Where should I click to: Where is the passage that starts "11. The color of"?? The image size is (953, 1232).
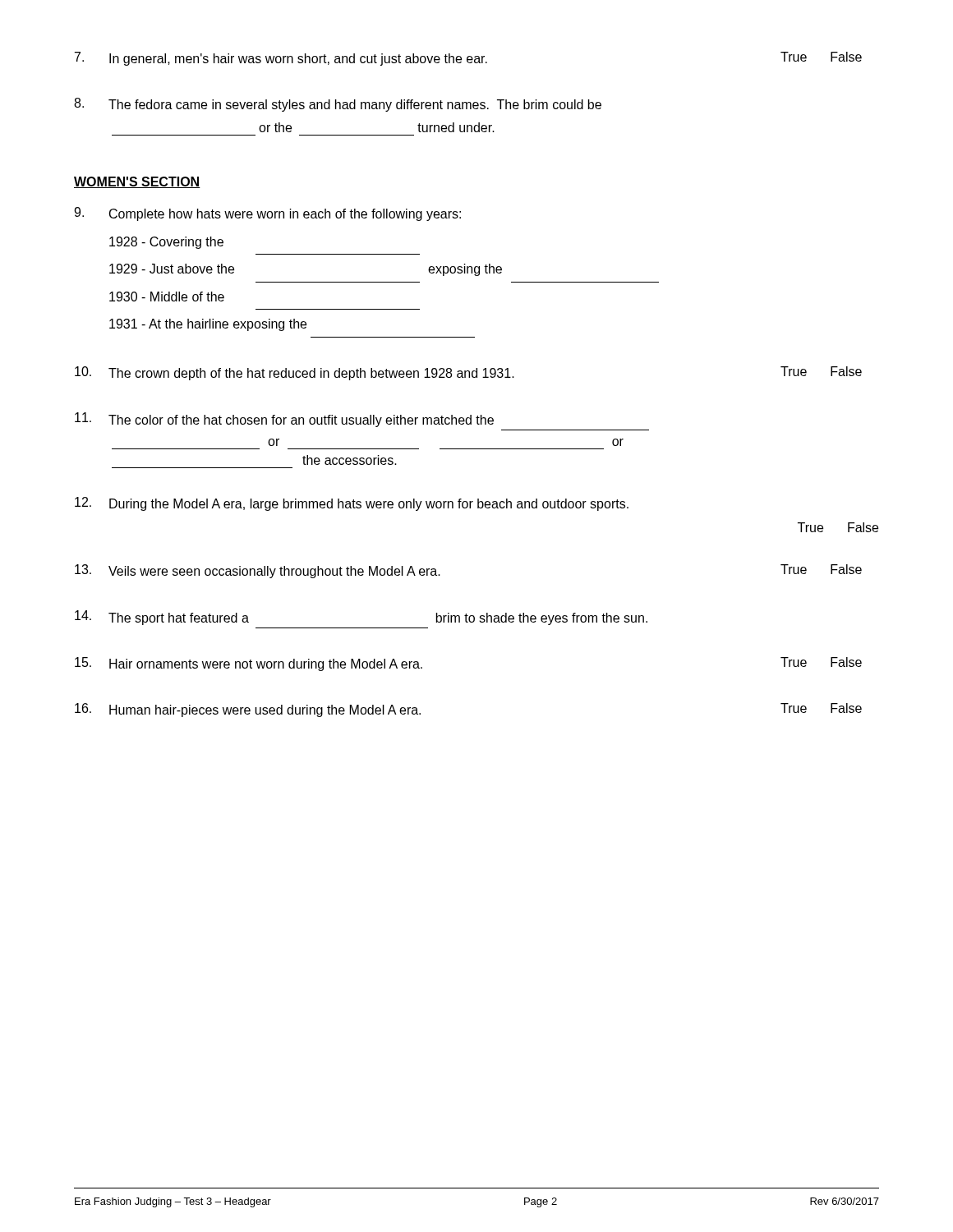[476, 439]
